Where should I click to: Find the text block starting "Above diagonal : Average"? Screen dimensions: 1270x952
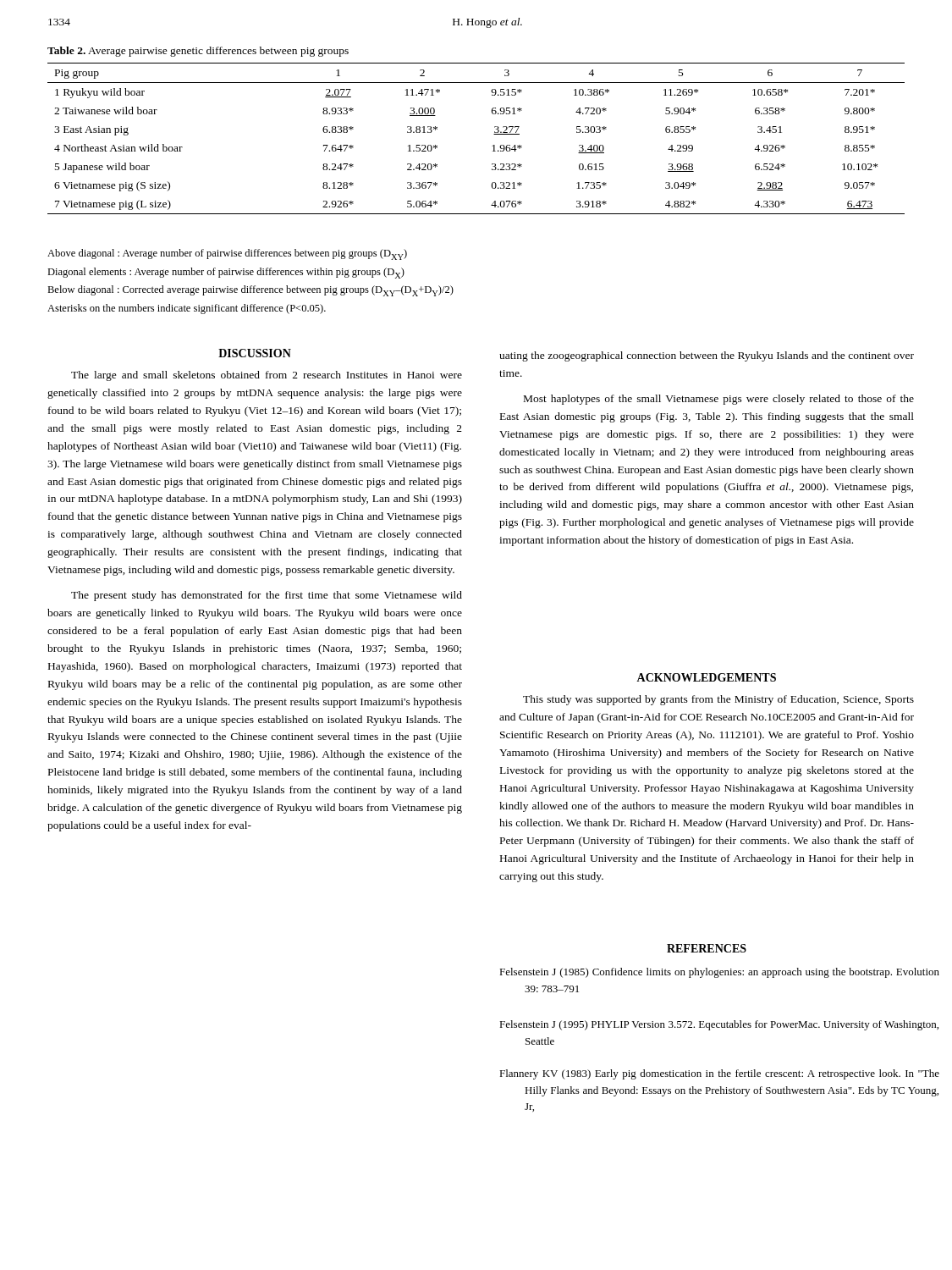click(250, 281)
